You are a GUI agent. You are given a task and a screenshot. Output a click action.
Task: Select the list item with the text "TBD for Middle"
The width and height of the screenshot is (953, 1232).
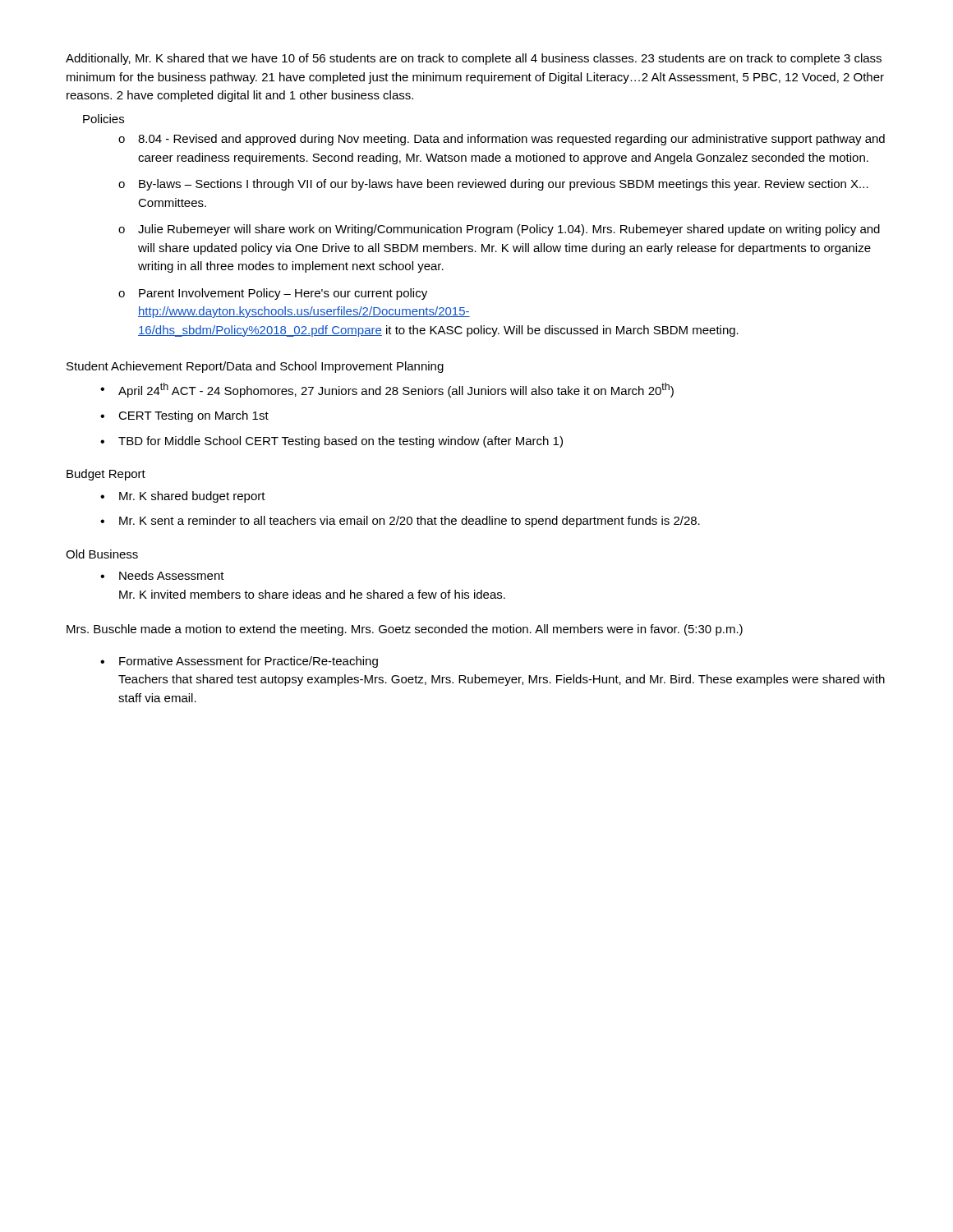341,440
